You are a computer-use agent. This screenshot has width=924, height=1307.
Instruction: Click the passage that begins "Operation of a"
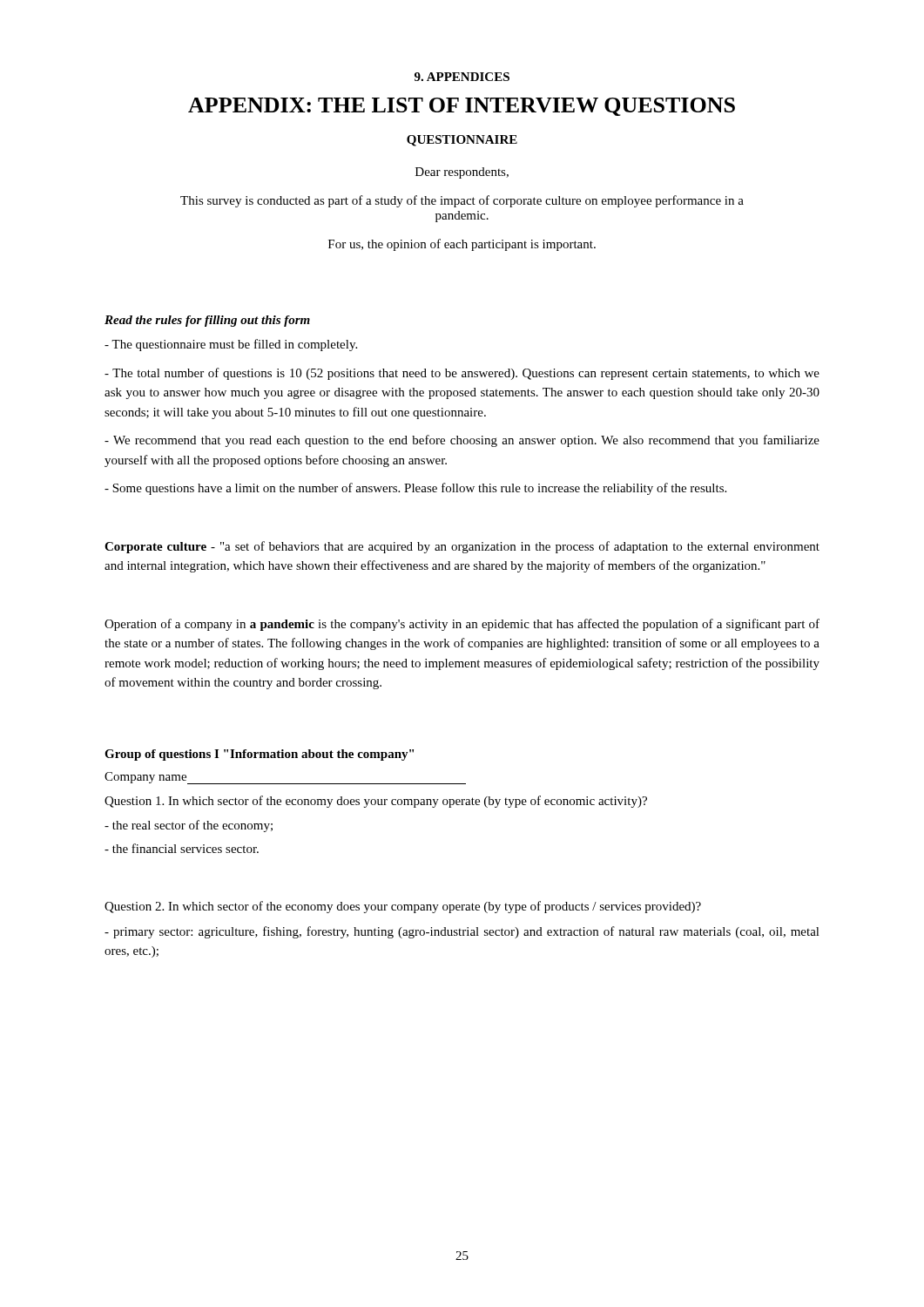[x=462, y=653]
